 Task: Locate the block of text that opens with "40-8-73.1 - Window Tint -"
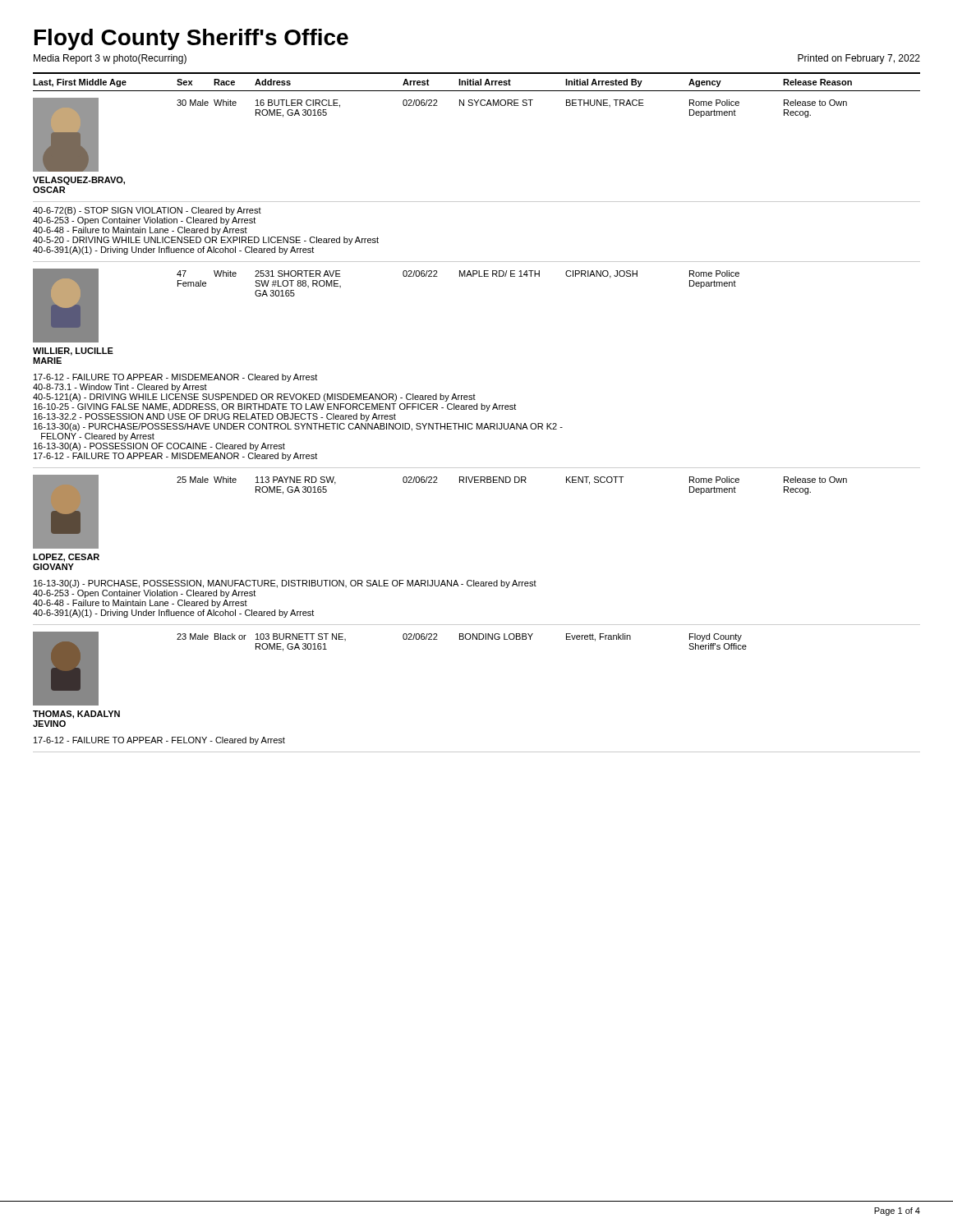click(x=120, y=387)
